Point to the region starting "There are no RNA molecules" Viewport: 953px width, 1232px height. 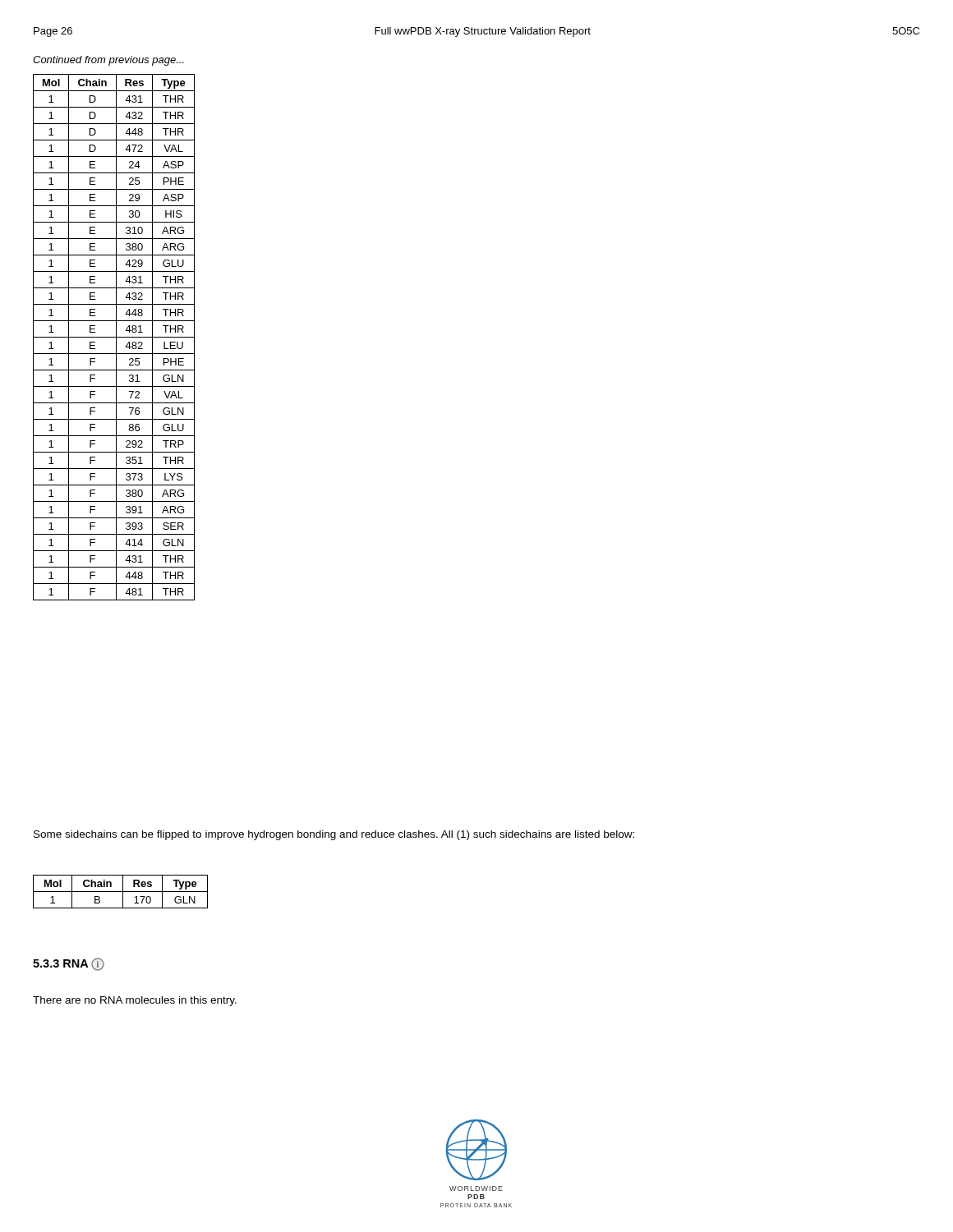tap(135, 1000)
